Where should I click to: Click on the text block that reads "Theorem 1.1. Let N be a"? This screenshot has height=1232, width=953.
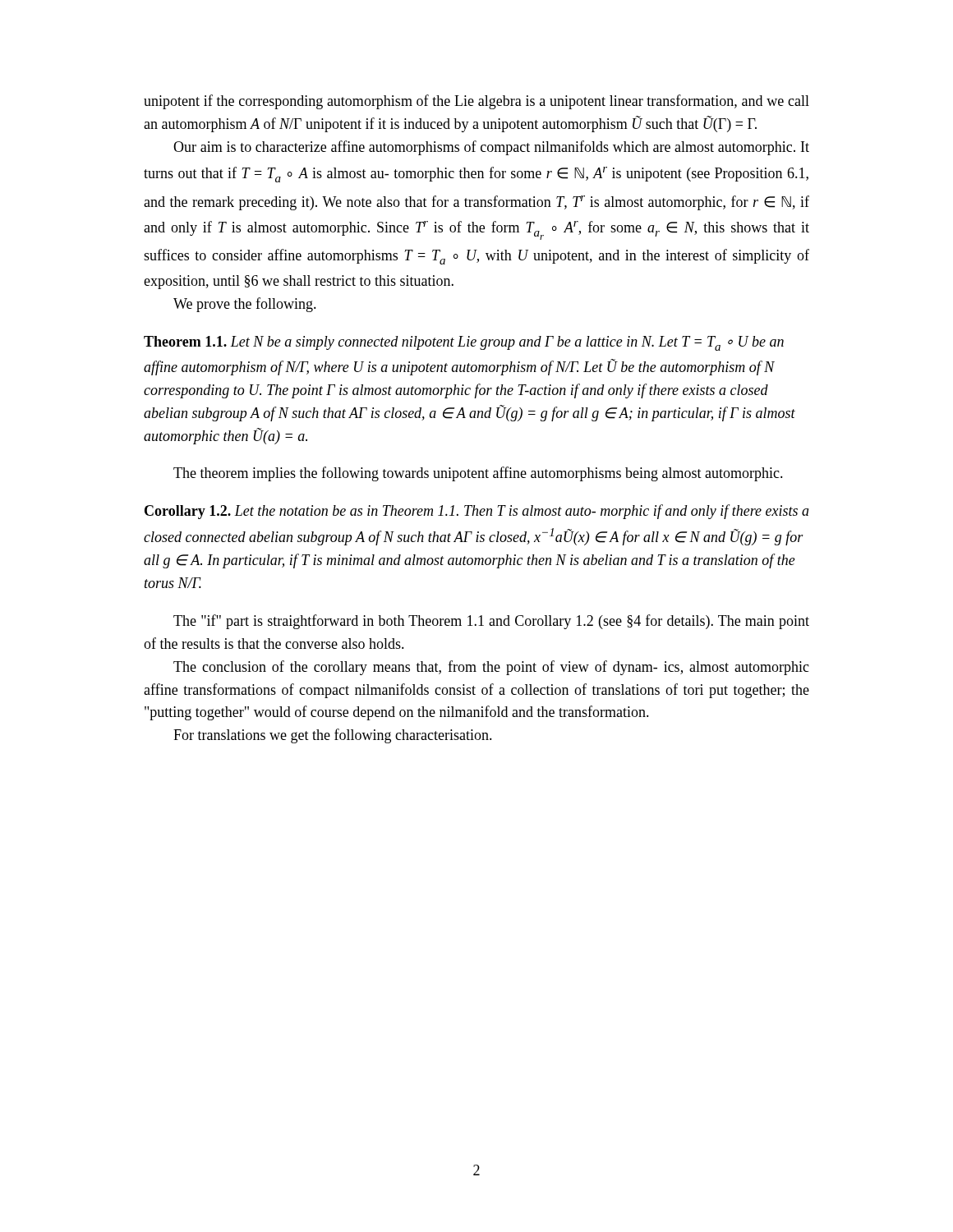[x=469, y=389]
